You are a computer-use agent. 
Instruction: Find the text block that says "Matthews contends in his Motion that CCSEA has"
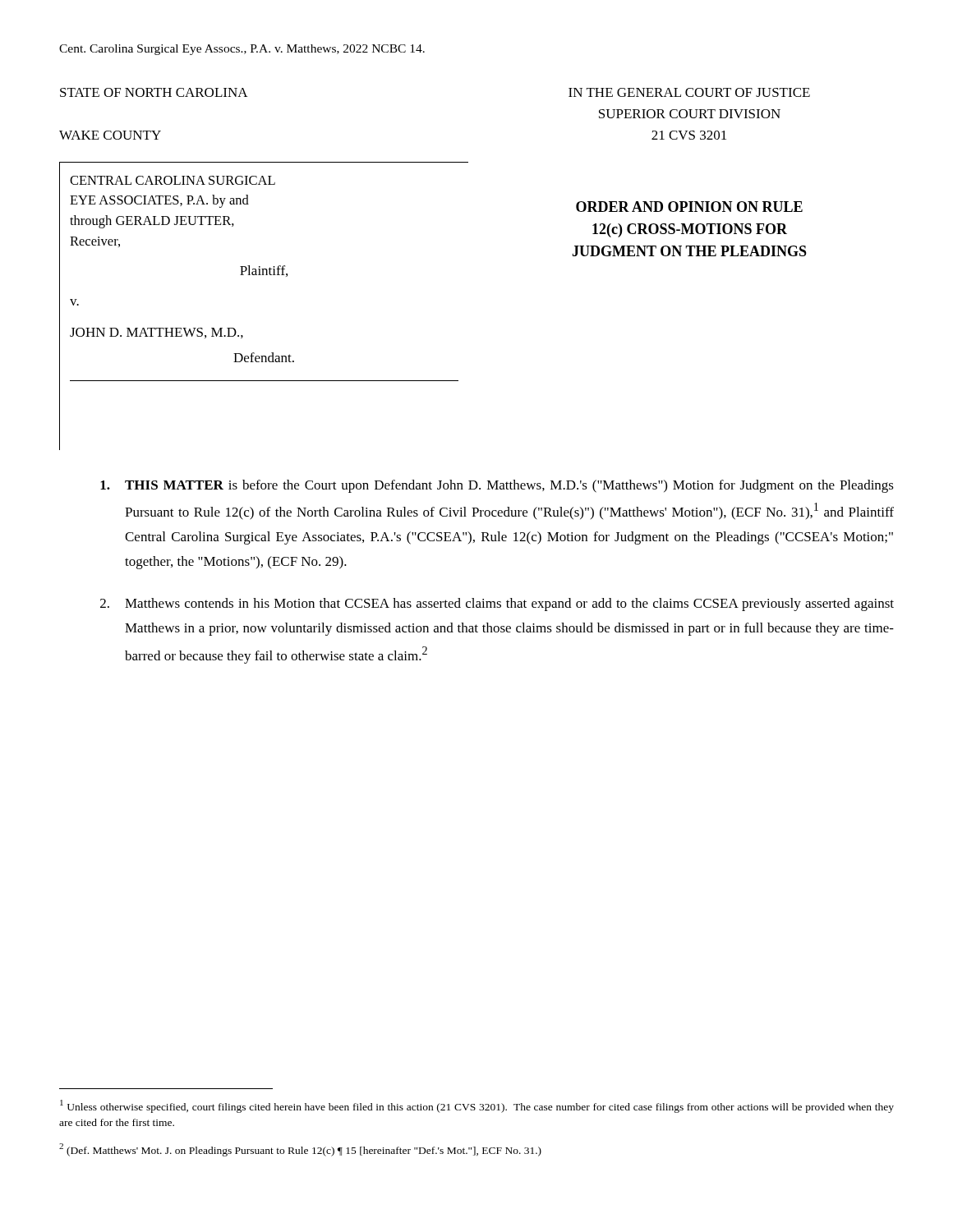point(476,630)
